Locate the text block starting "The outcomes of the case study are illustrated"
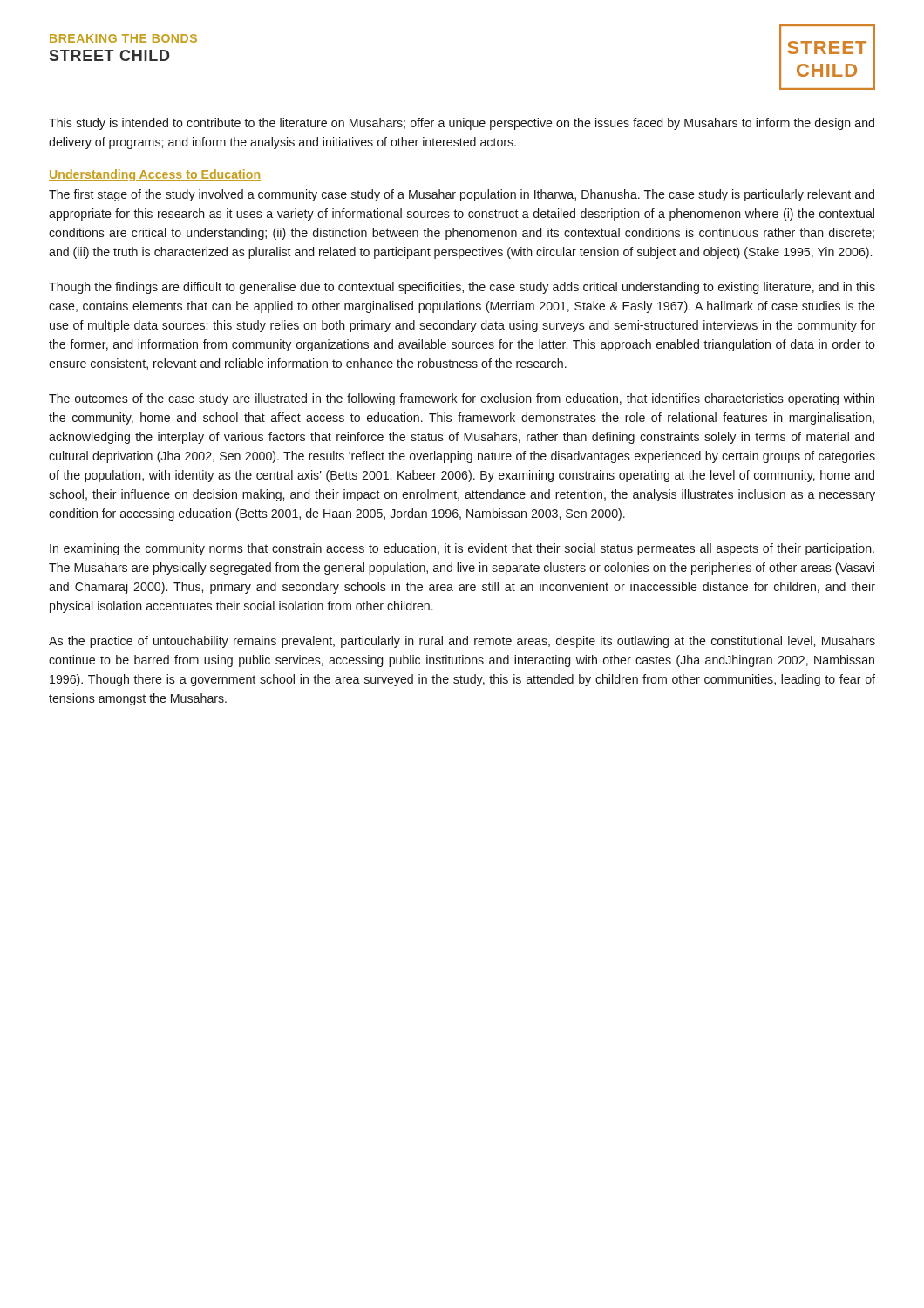Viewport: 924px width, 1308px height. (x=462, y=456)
